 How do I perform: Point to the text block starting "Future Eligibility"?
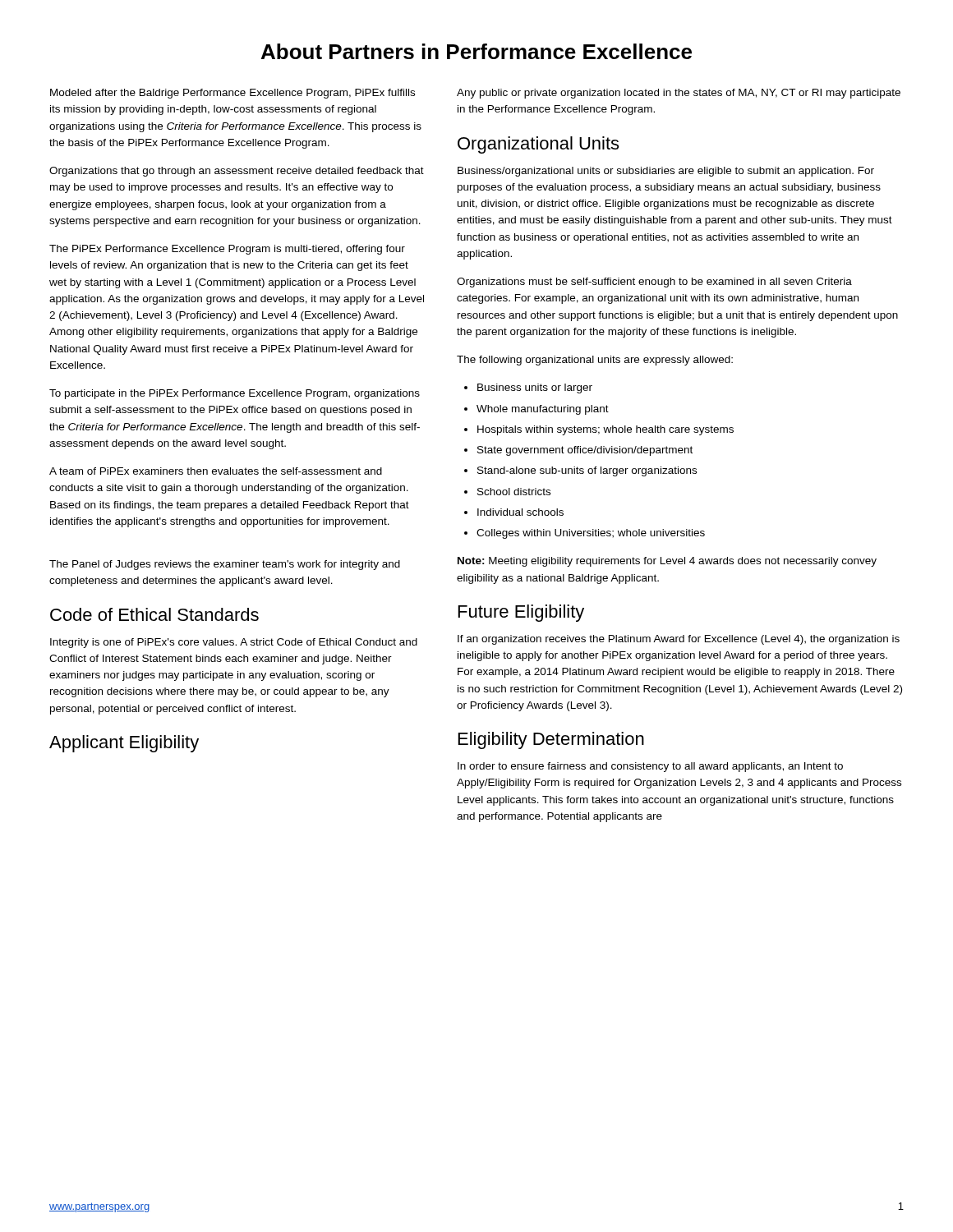521,613
